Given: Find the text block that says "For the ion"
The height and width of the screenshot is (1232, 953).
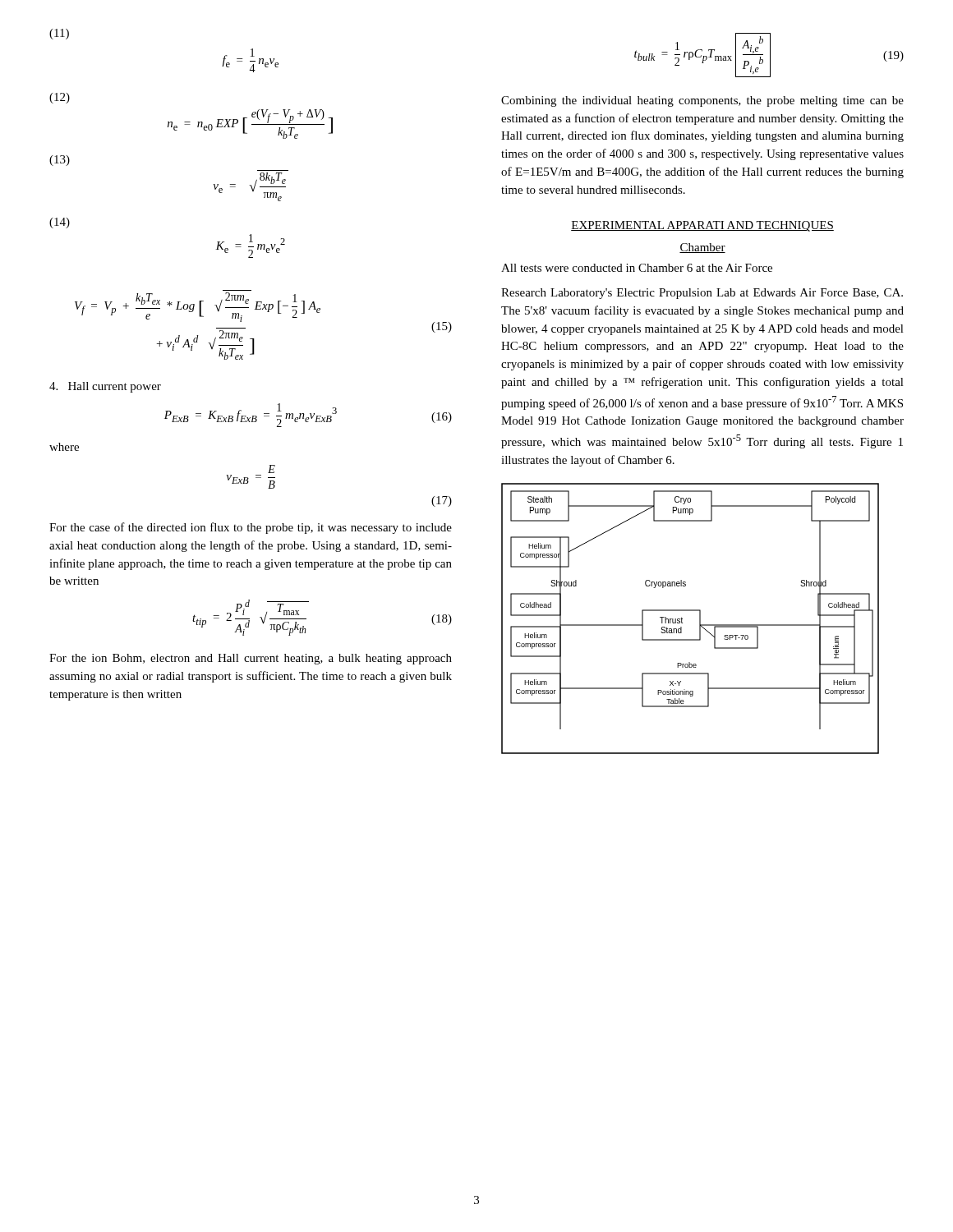Looking at the screenshot, I should 251,676.
